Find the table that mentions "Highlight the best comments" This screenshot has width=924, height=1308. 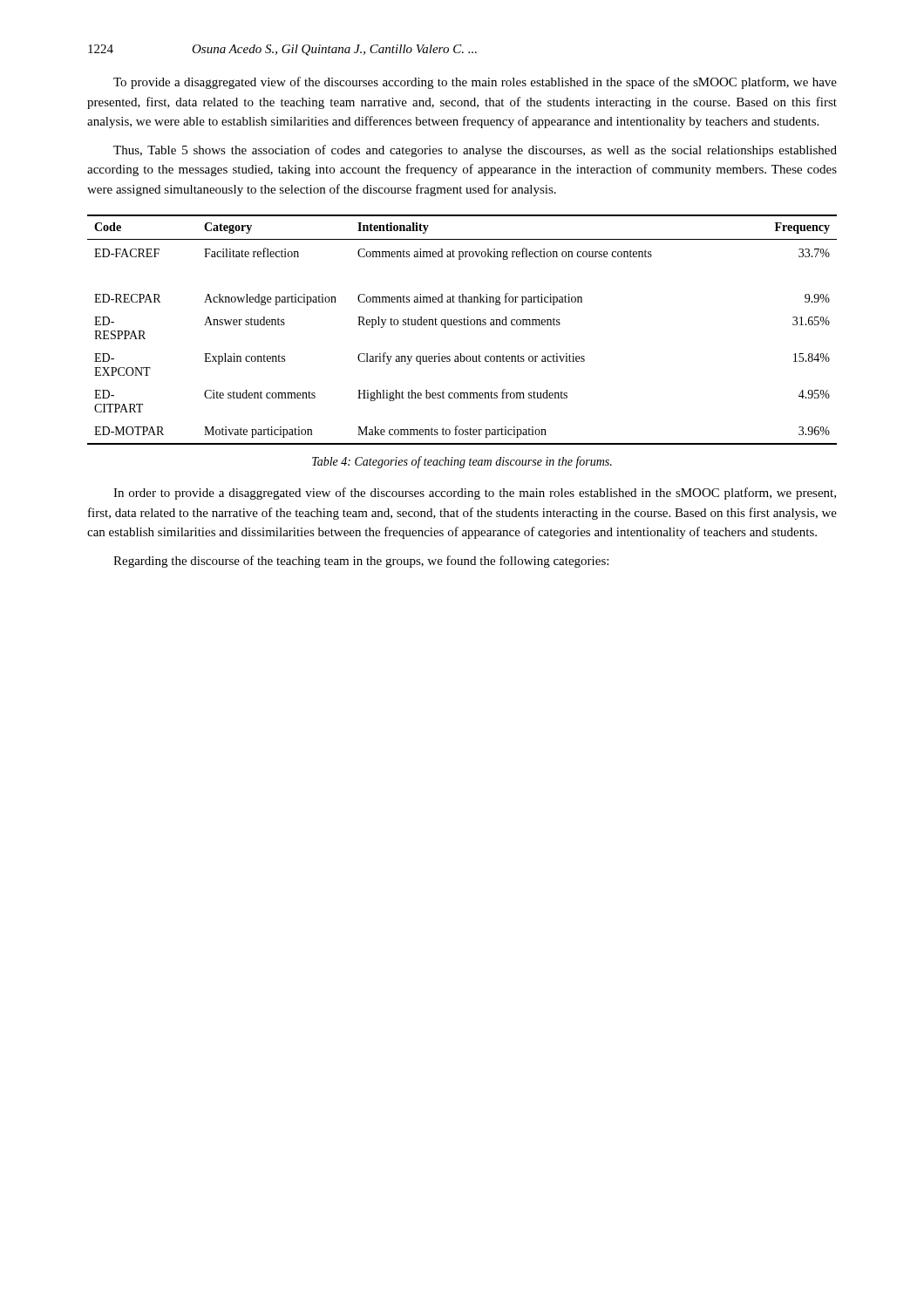coord(462,330)
